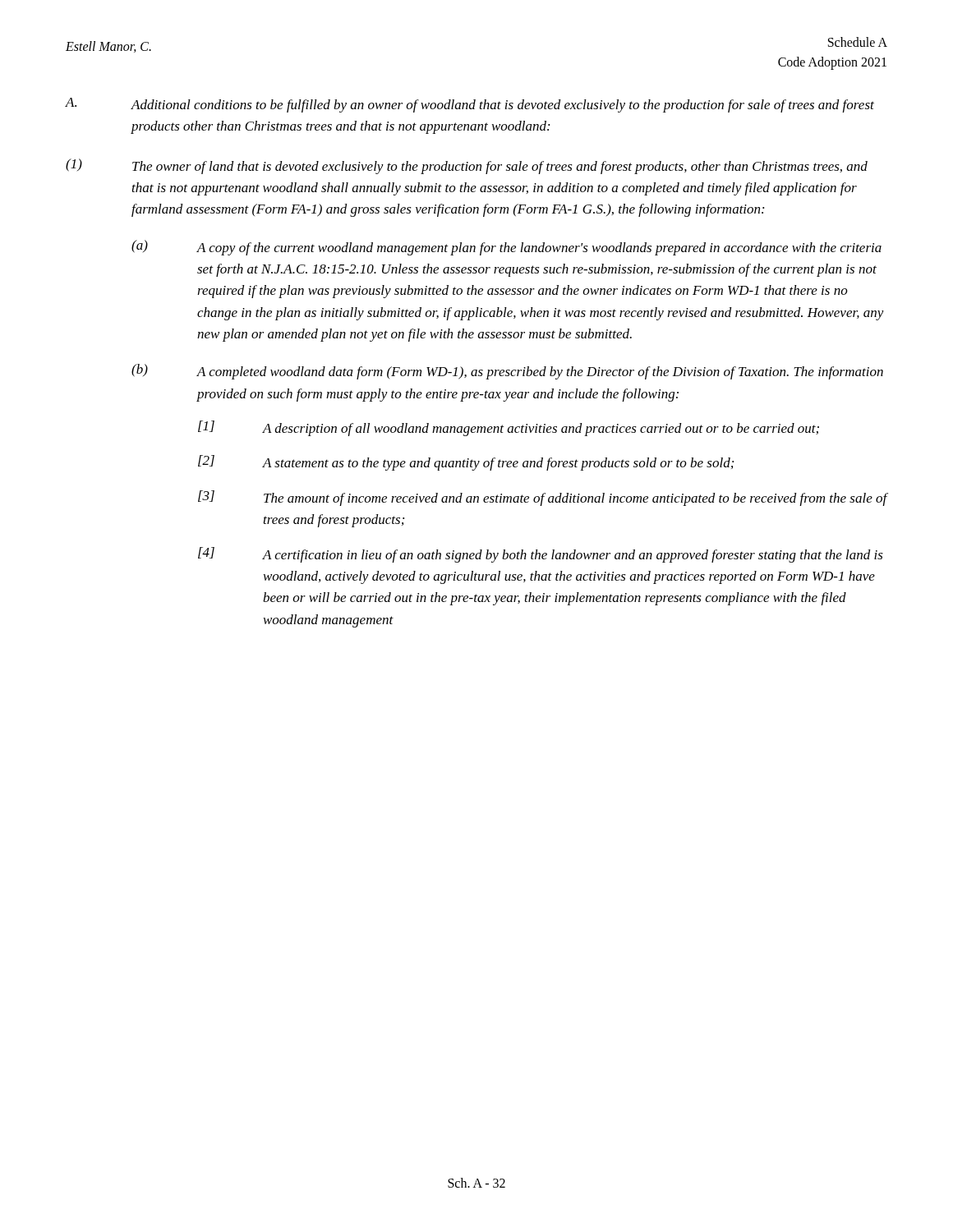This screenshot has height=1232, width=953.
Task: Point to the block beginning "[3] The amount of income received and"
Action: (542, 509)
